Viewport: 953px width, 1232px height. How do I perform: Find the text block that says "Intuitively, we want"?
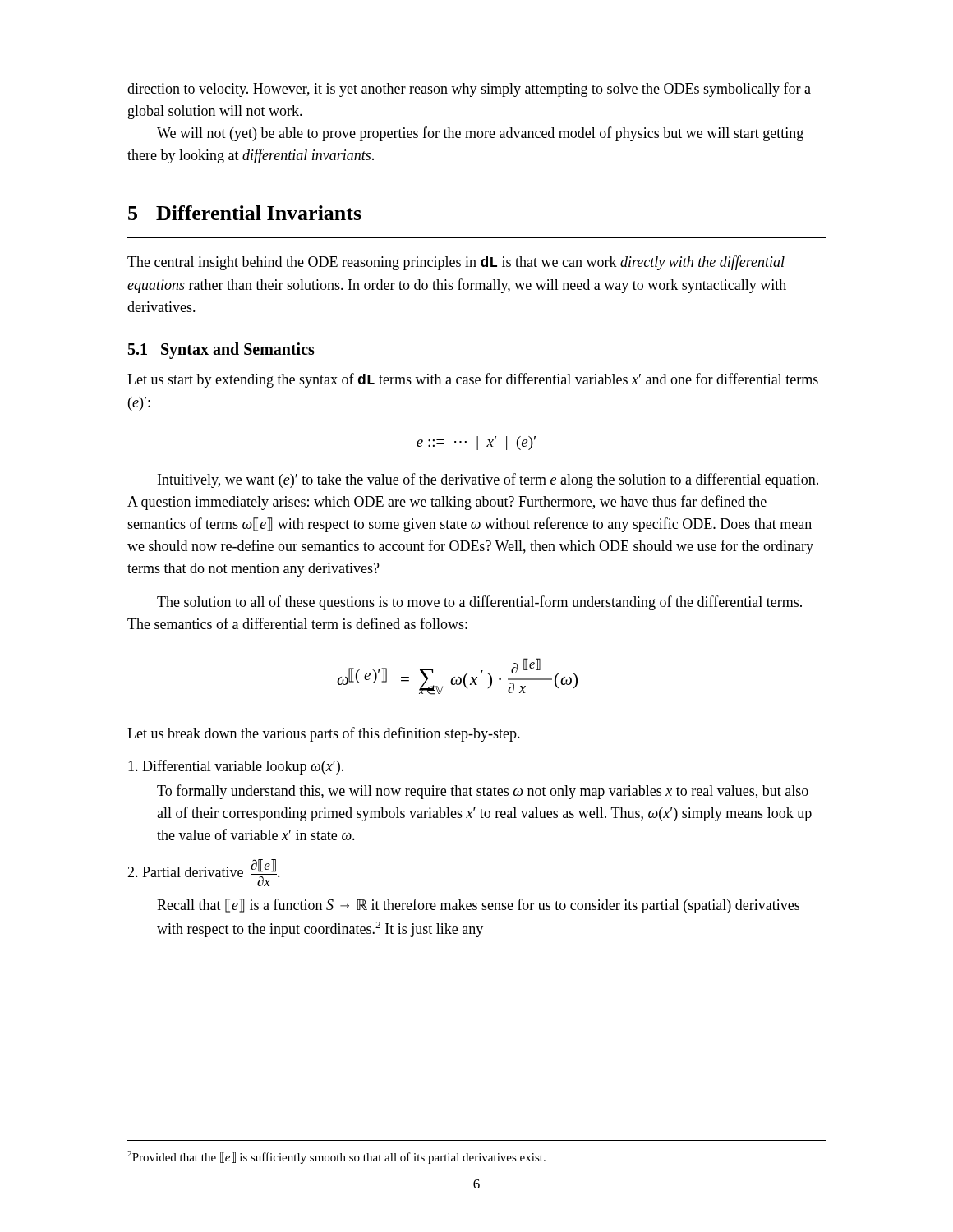[x=473, y=524]
